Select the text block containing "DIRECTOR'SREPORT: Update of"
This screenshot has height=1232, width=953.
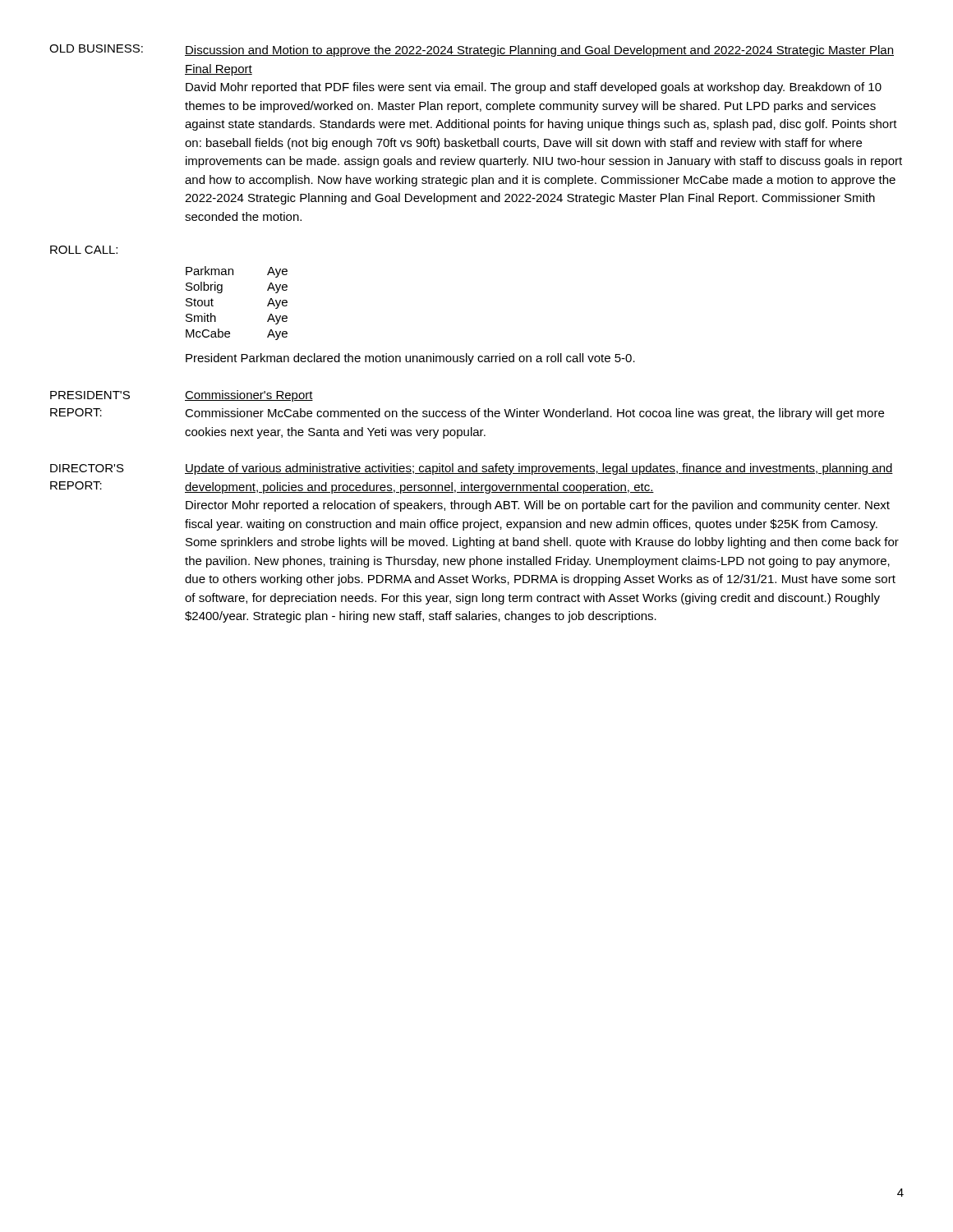476,542
